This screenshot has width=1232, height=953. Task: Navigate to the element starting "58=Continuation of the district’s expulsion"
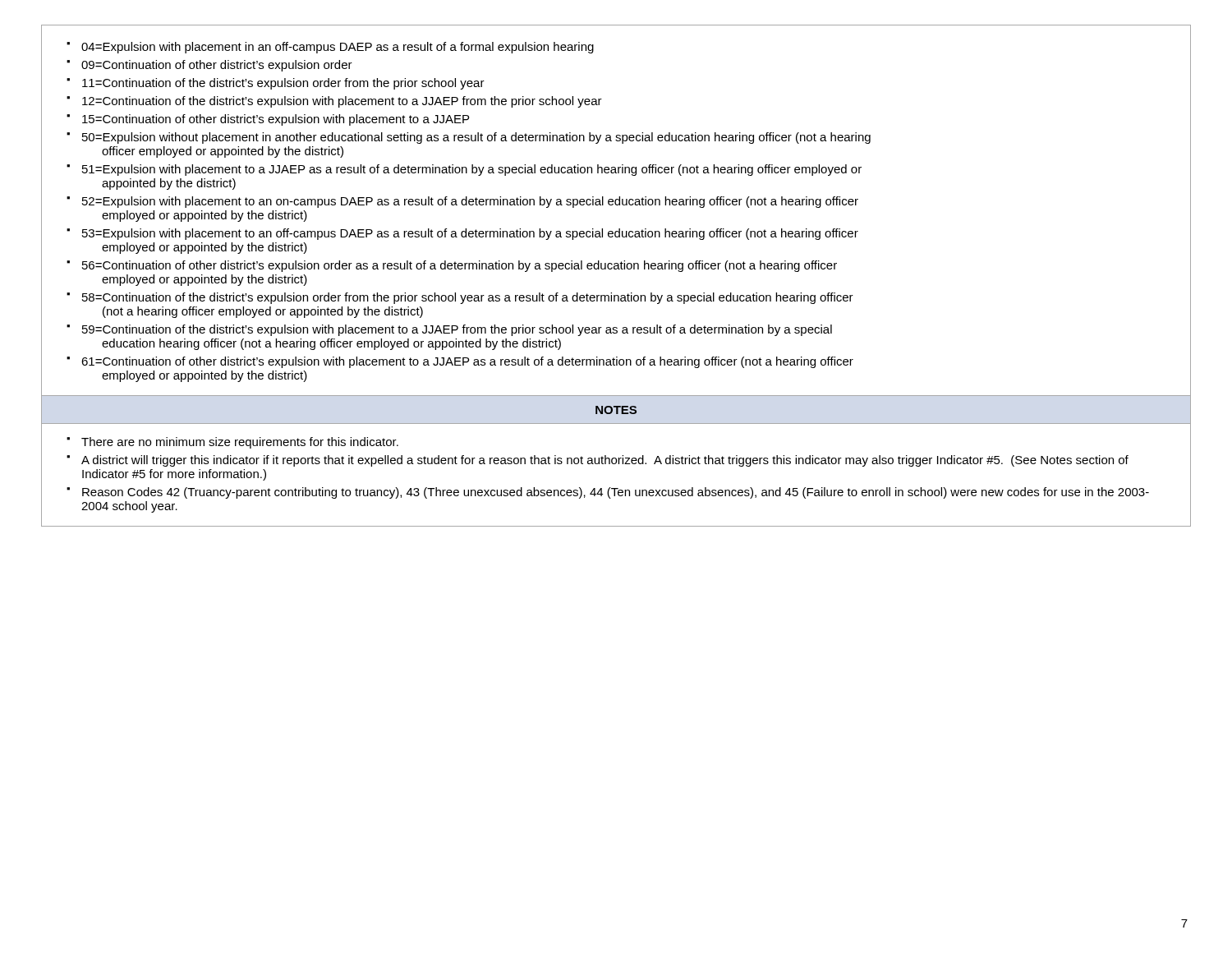[628, 304]
